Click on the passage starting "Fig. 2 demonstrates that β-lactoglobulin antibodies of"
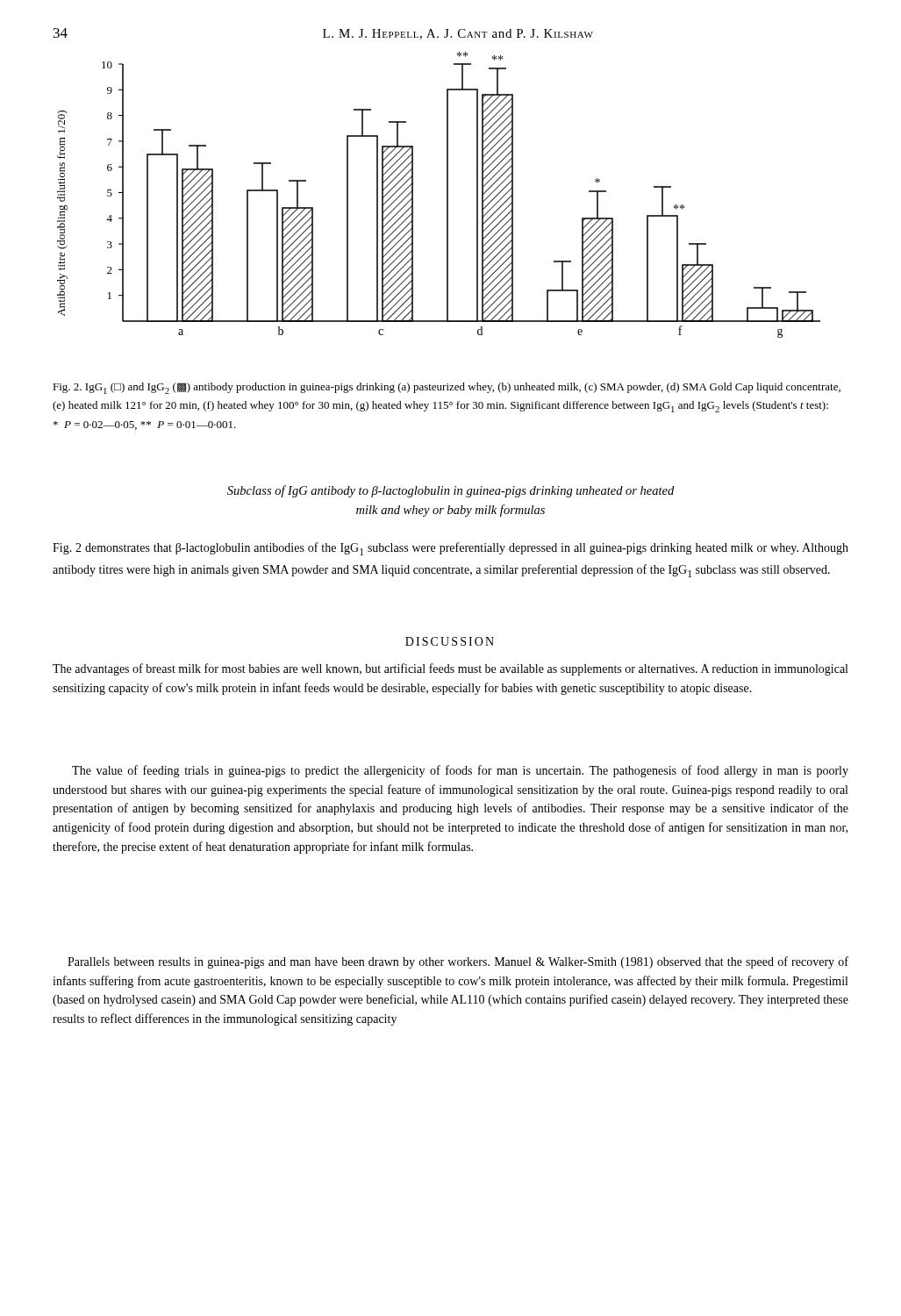 tap(450, 560)
